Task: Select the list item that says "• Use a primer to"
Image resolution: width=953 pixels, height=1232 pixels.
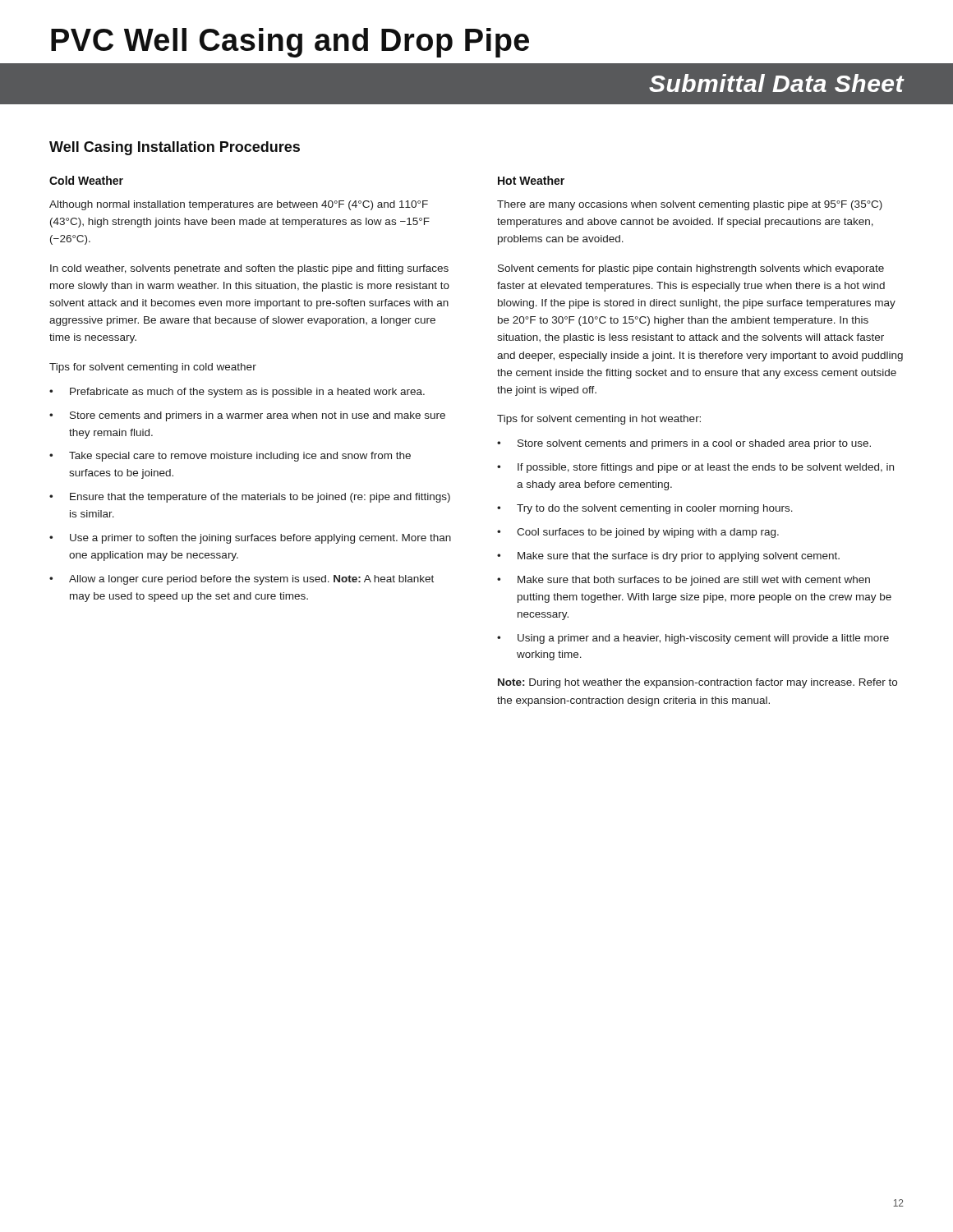Action: (253, 547)
